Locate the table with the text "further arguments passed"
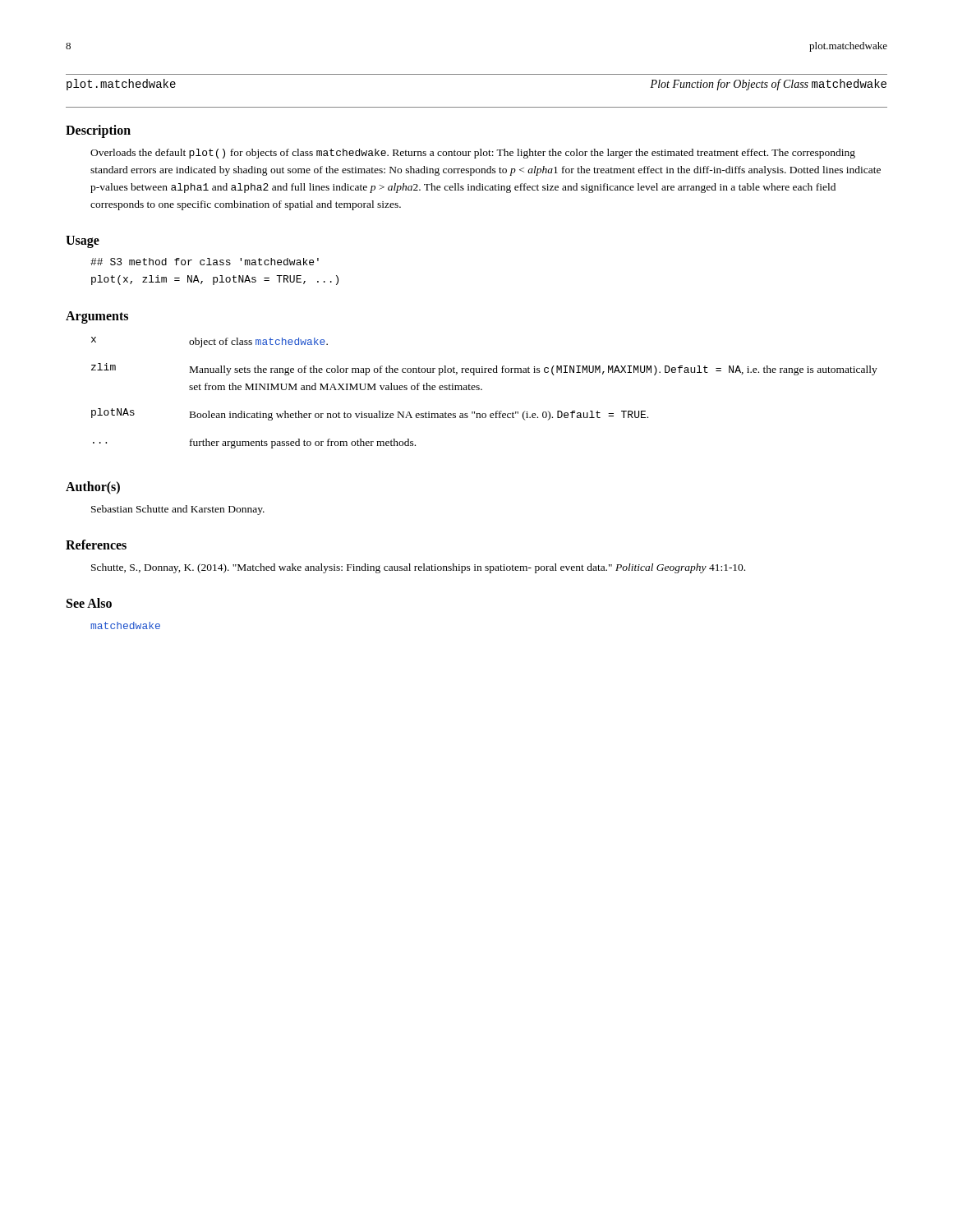 (476, 395)
